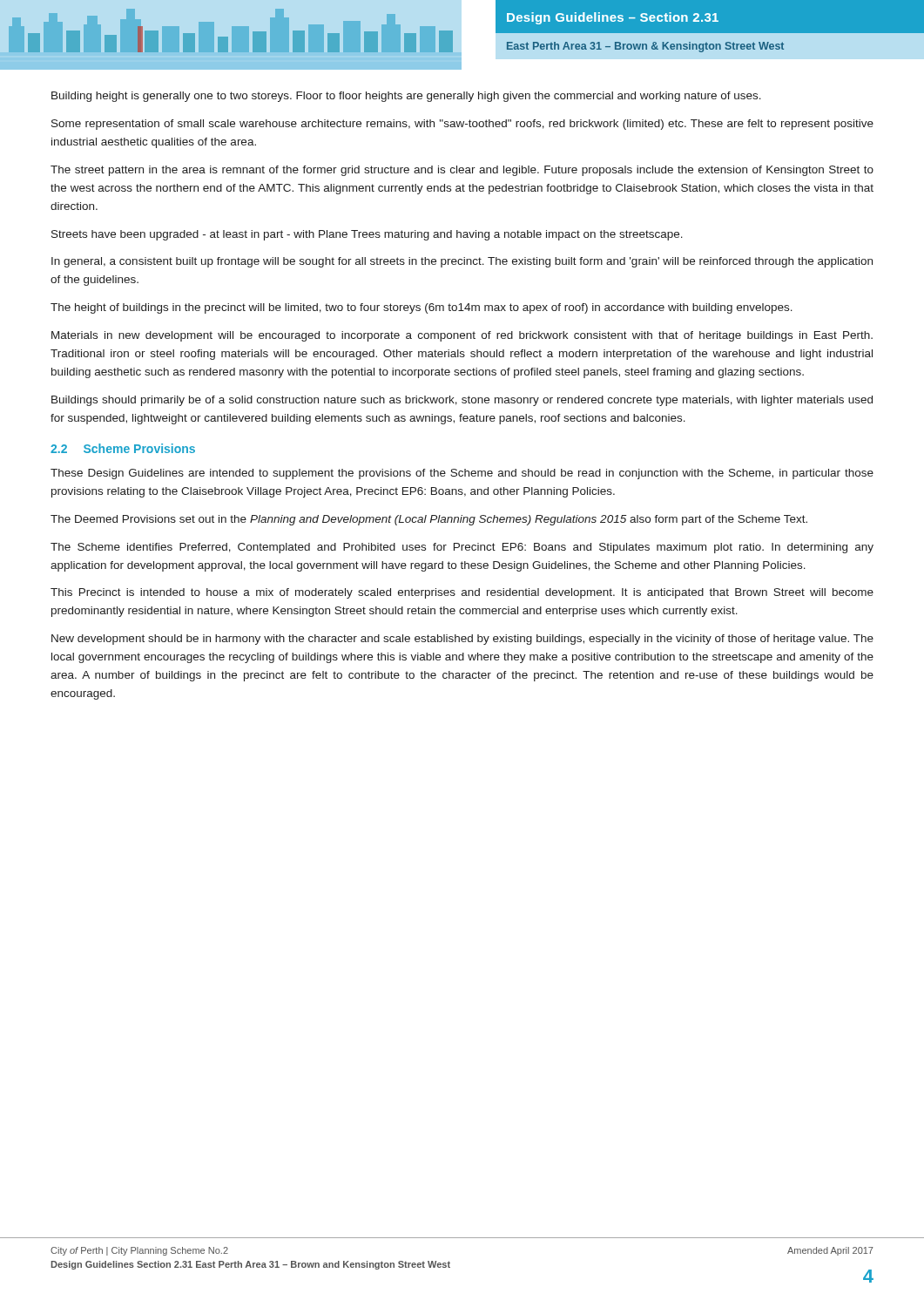Viewport: 924px width, 1307px height.
Task: Locate the text block with the text "The street pattern in the area is"
Action: (x=462, y=187)
